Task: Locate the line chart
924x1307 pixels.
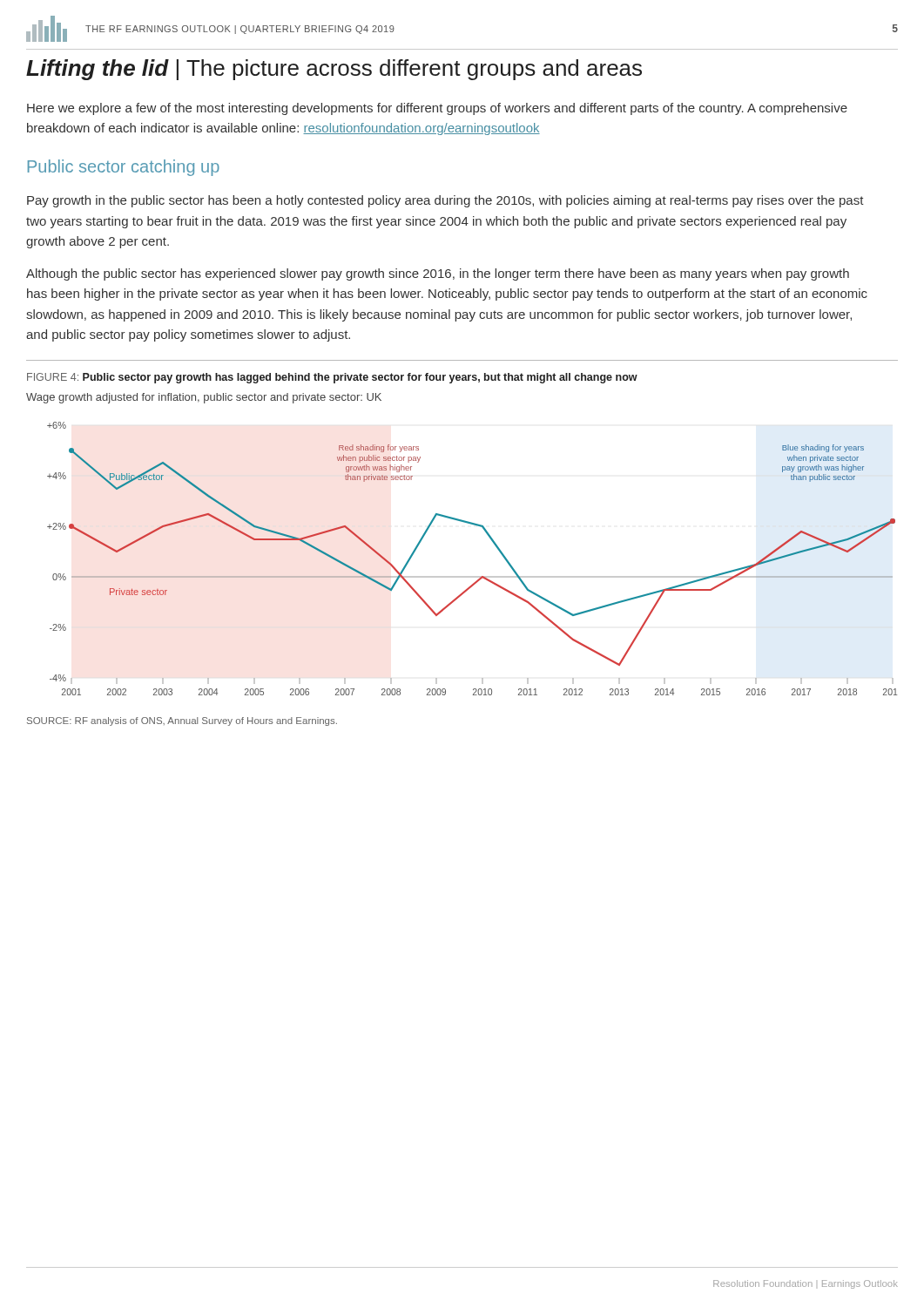Action: [462, 561]
